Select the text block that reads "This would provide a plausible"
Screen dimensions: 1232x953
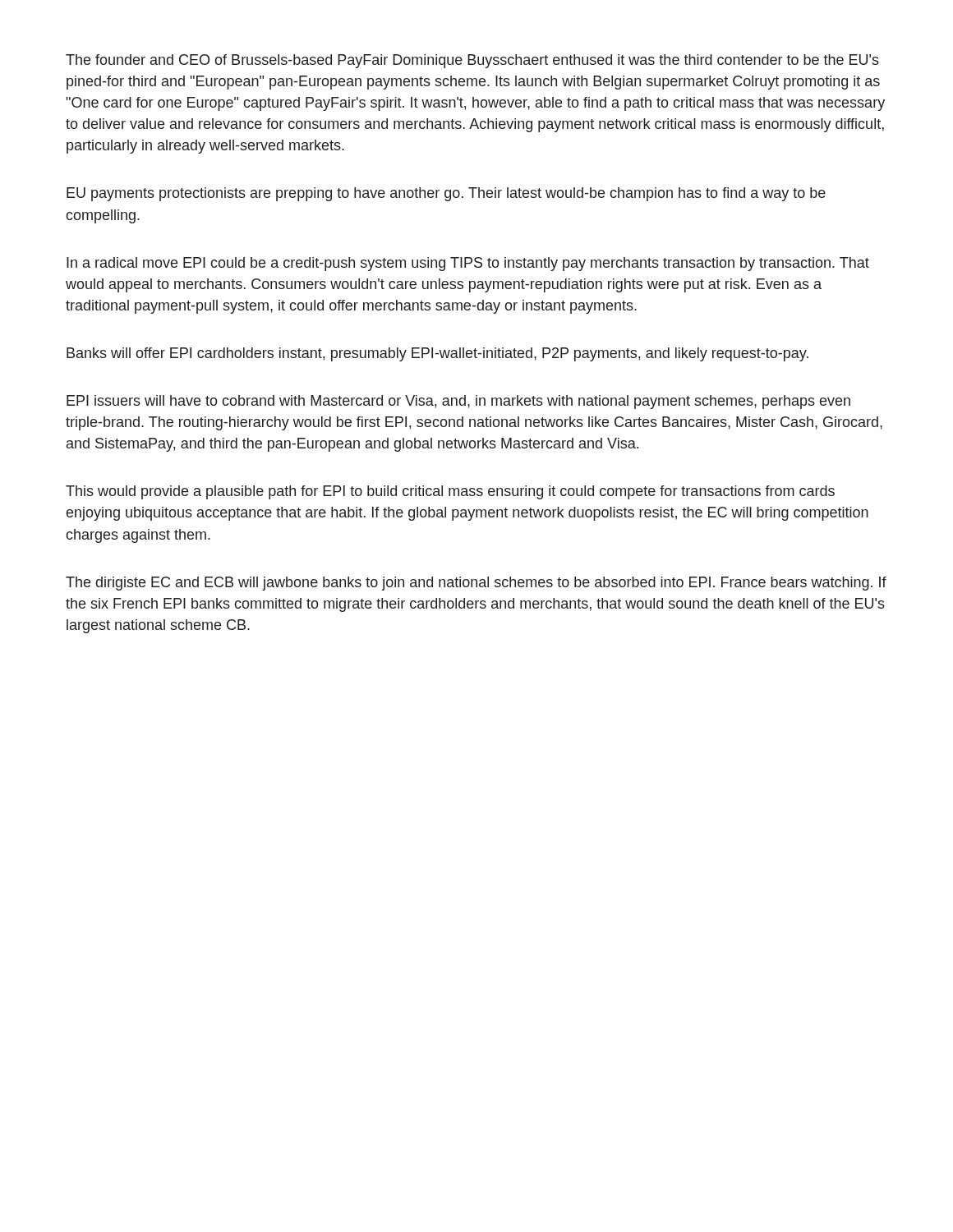(467, 513)
